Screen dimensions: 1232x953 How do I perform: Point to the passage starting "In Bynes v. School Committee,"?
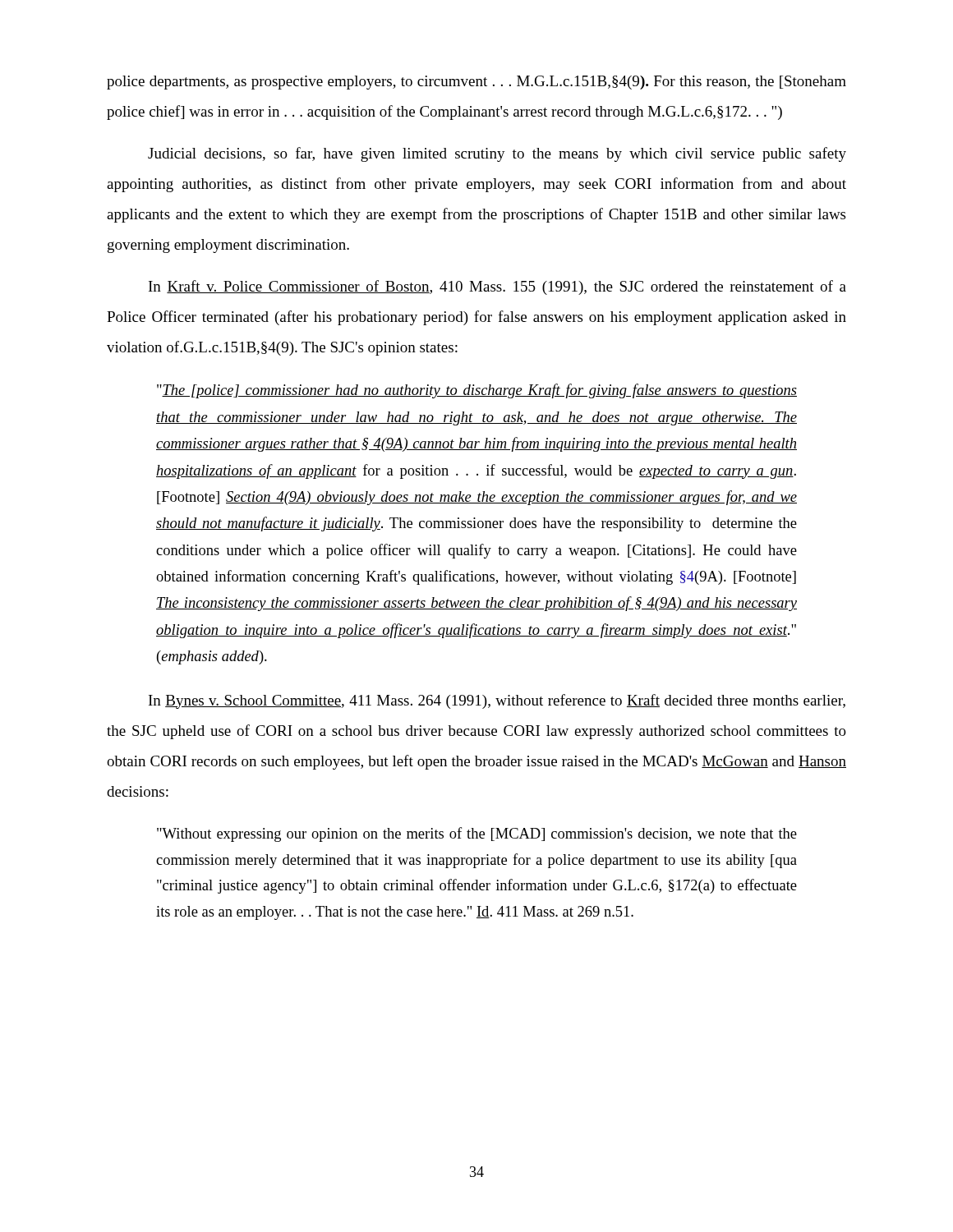[476, 745]
